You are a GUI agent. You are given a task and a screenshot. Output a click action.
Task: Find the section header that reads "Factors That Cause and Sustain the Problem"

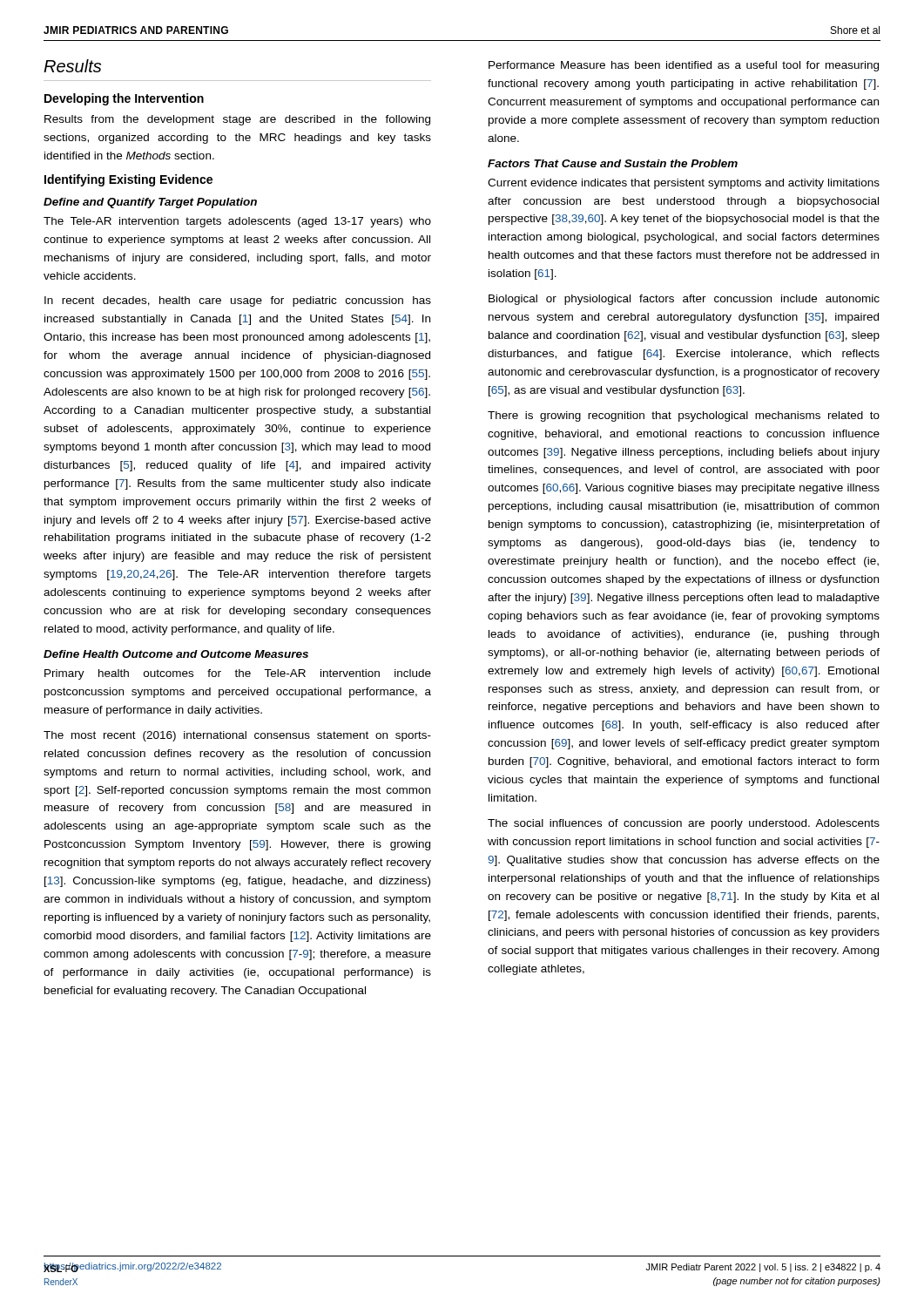[684, 163]
